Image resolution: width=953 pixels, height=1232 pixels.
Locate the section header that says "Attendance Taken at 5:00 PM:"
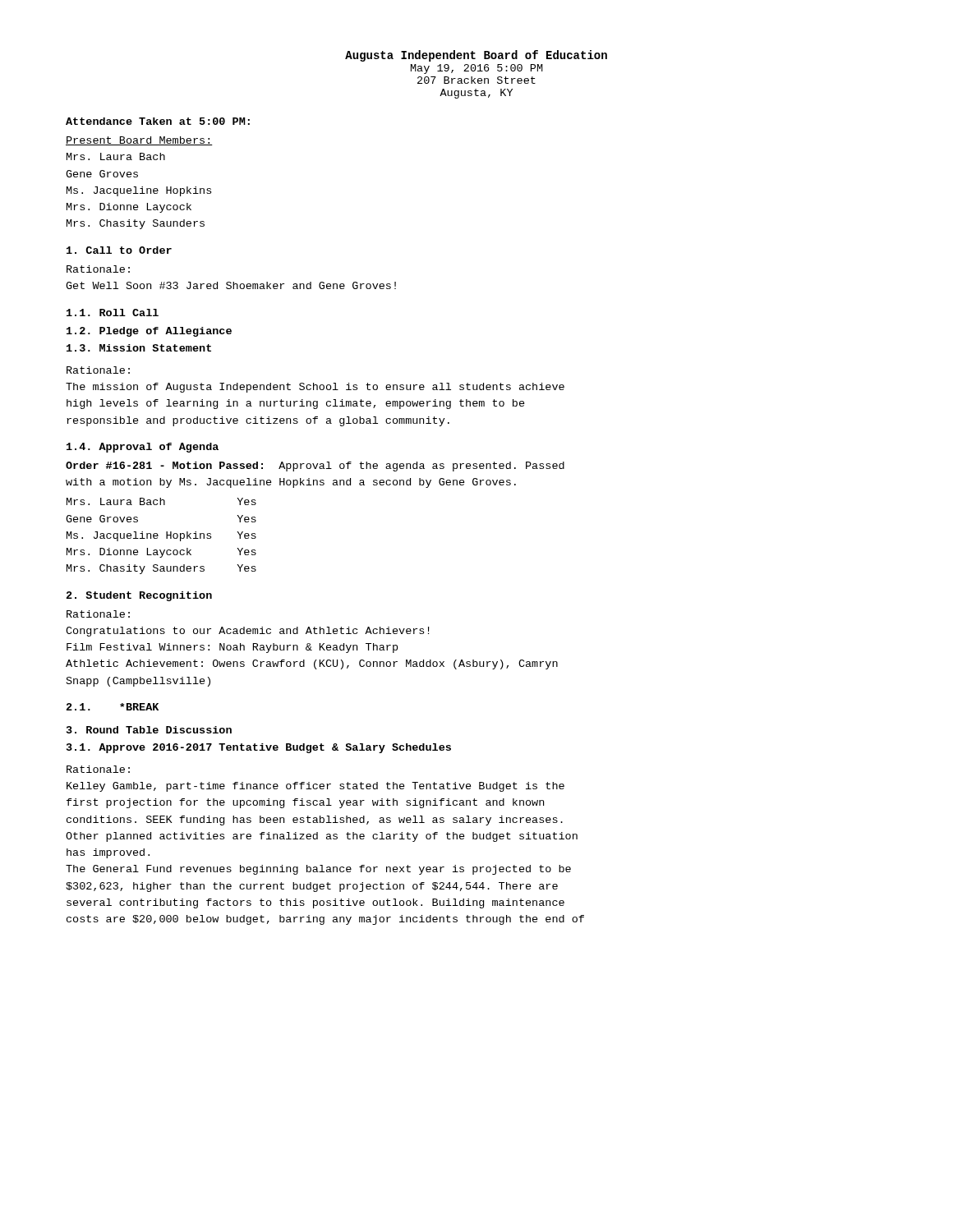click(159, 122)
